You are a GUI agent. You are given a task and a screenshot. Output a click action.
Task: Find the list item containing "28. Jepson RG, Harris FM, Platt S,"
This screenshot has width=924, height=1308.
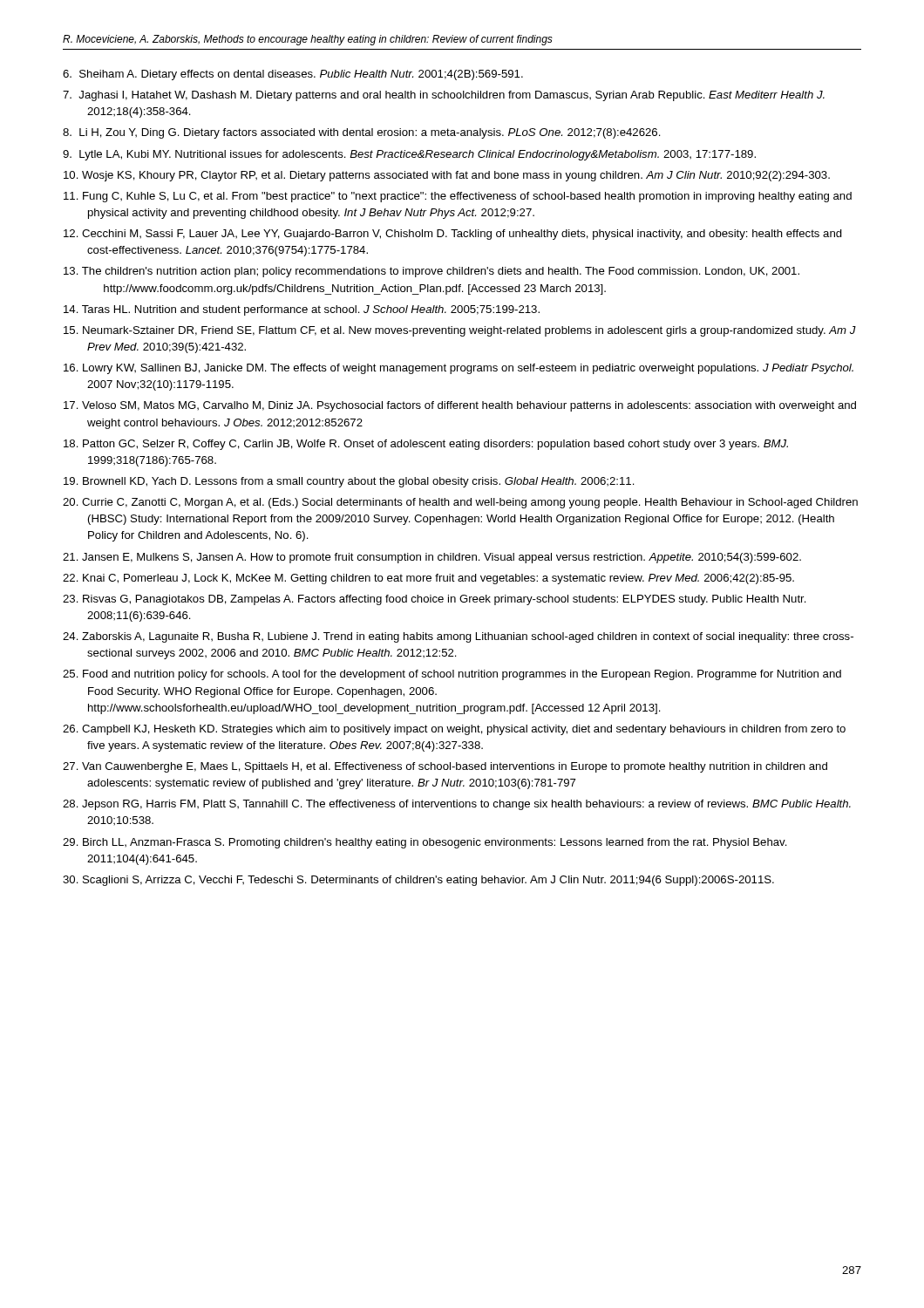pyautogui.click(x=457, y=812)
